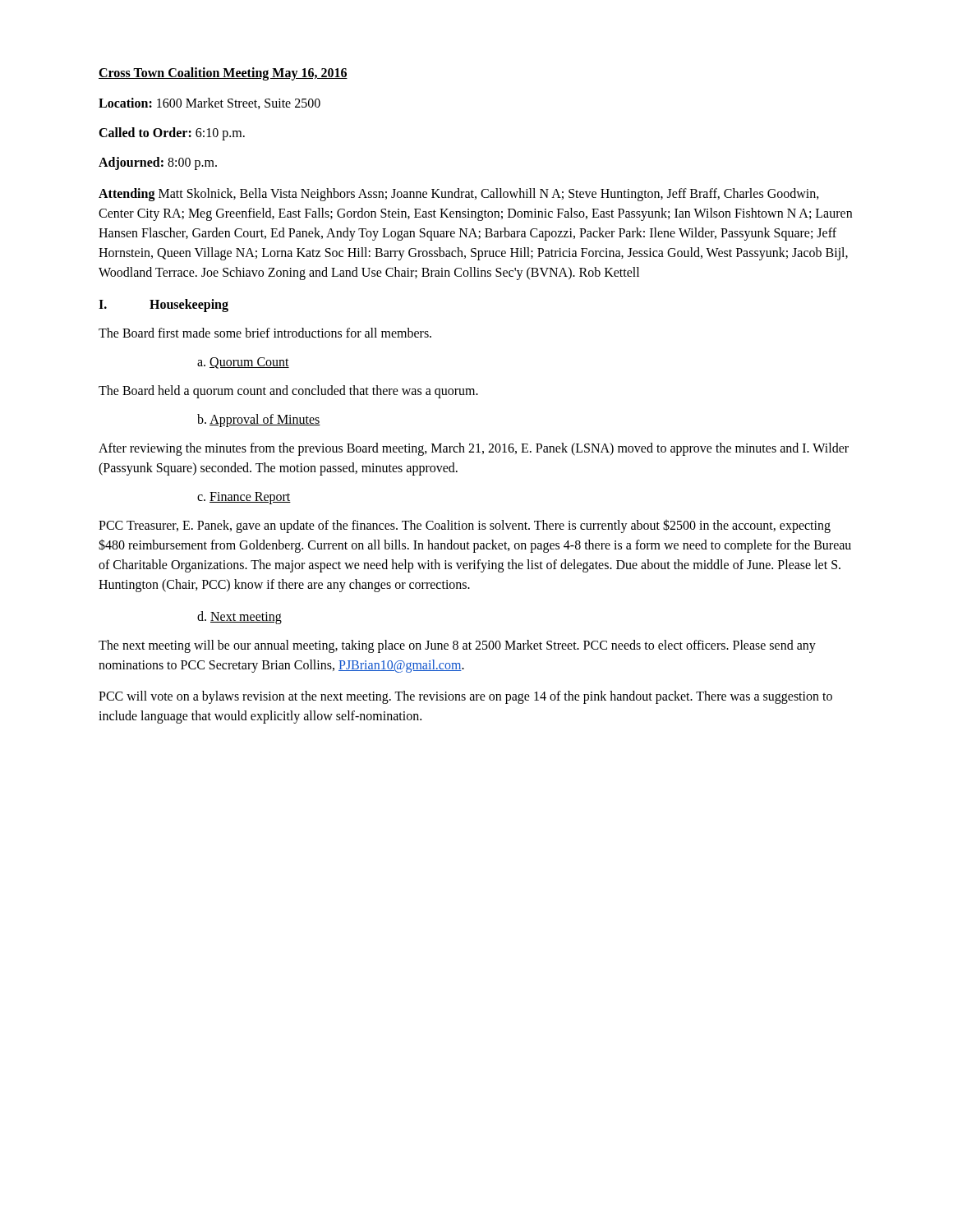The height and width of the screenshot is (1232, 953).
Task: Point to the text starting "Adjourned: 8:00 p.m."
Action: [x=158, y=162]
